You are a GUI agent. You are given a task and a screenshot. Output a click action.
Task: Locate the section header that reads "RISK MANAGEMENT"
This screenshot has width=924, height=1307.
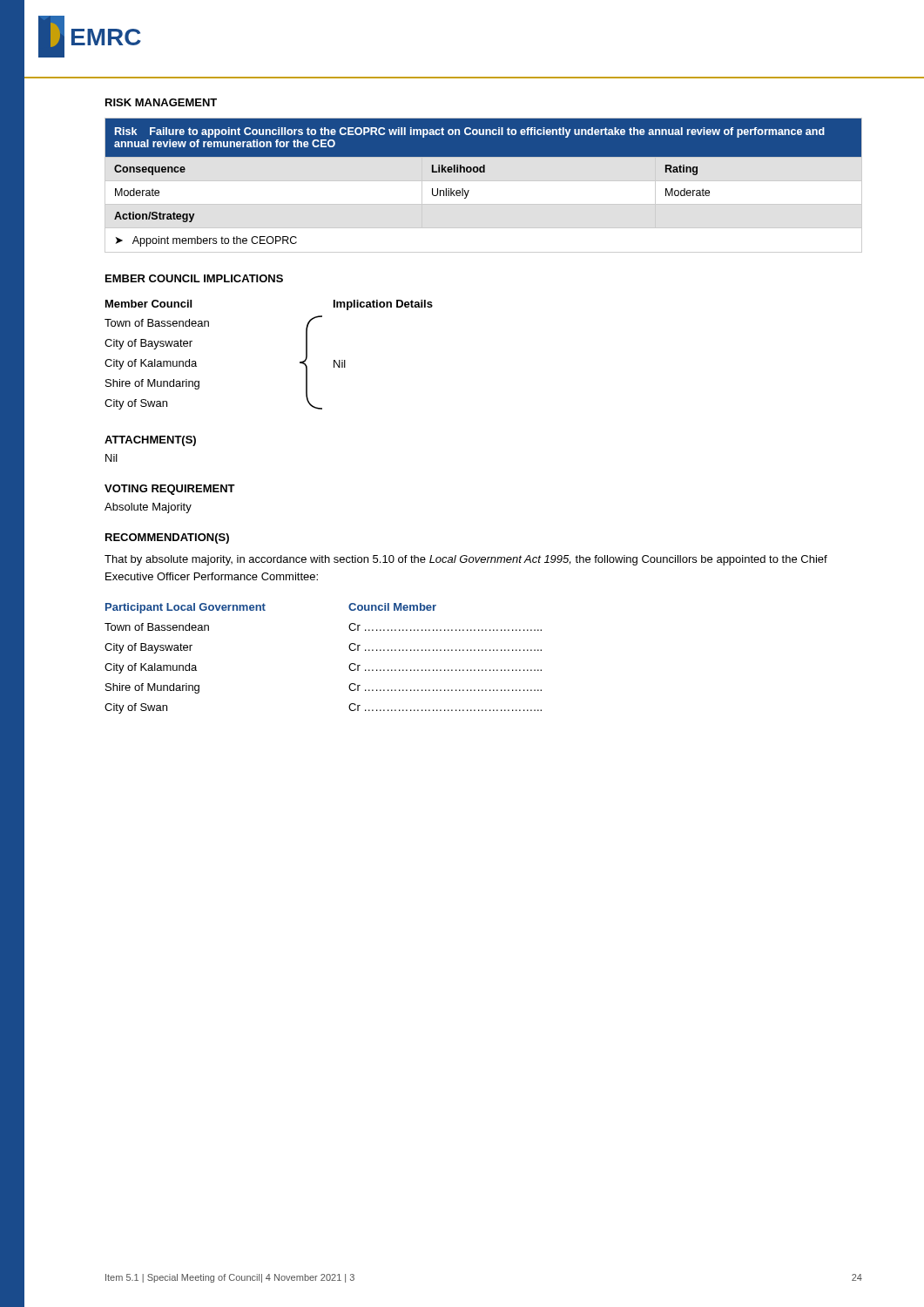click(161, 102)
